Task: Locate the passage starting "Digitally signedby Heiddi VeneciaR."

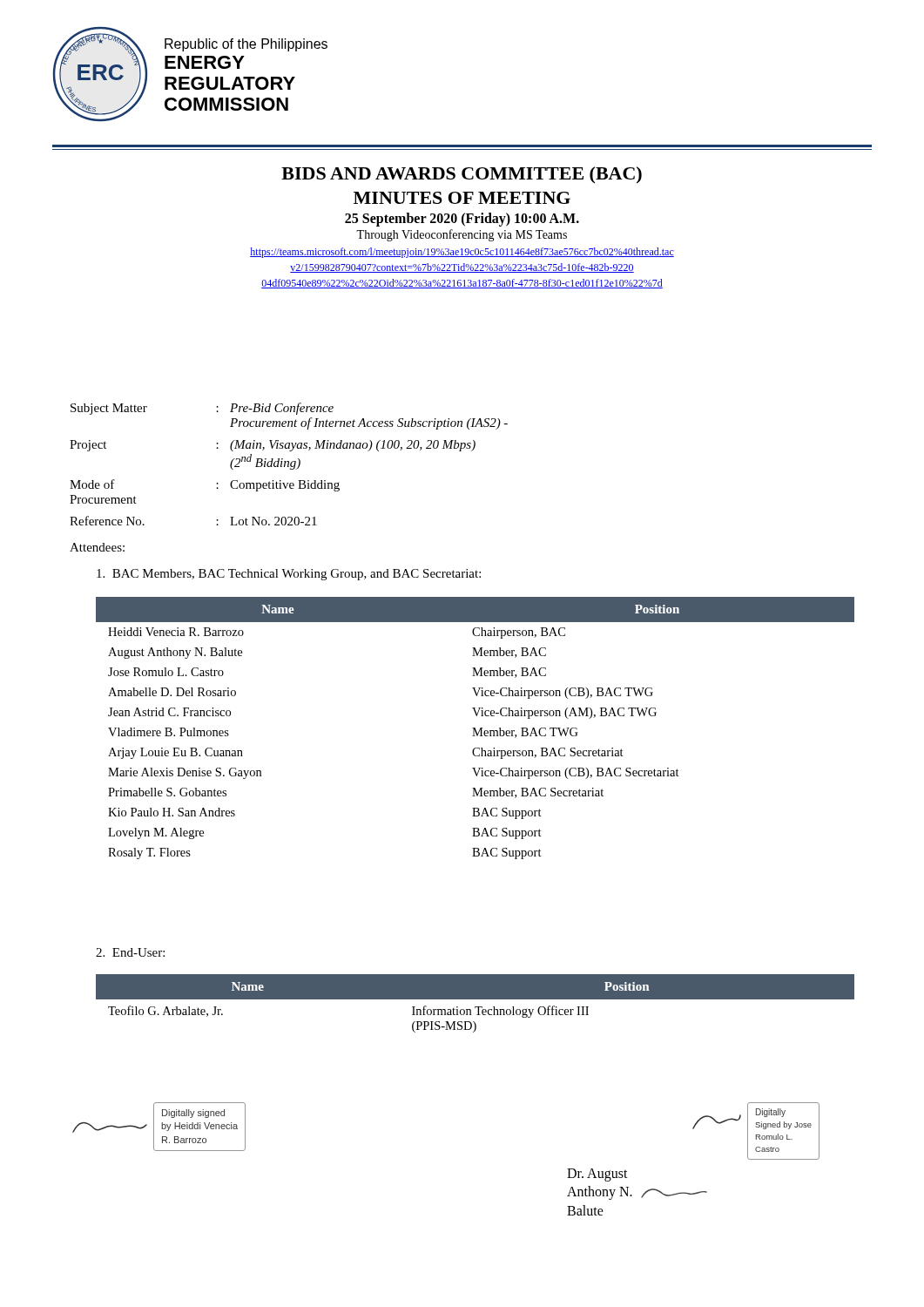Action: tap(218, 1127)
